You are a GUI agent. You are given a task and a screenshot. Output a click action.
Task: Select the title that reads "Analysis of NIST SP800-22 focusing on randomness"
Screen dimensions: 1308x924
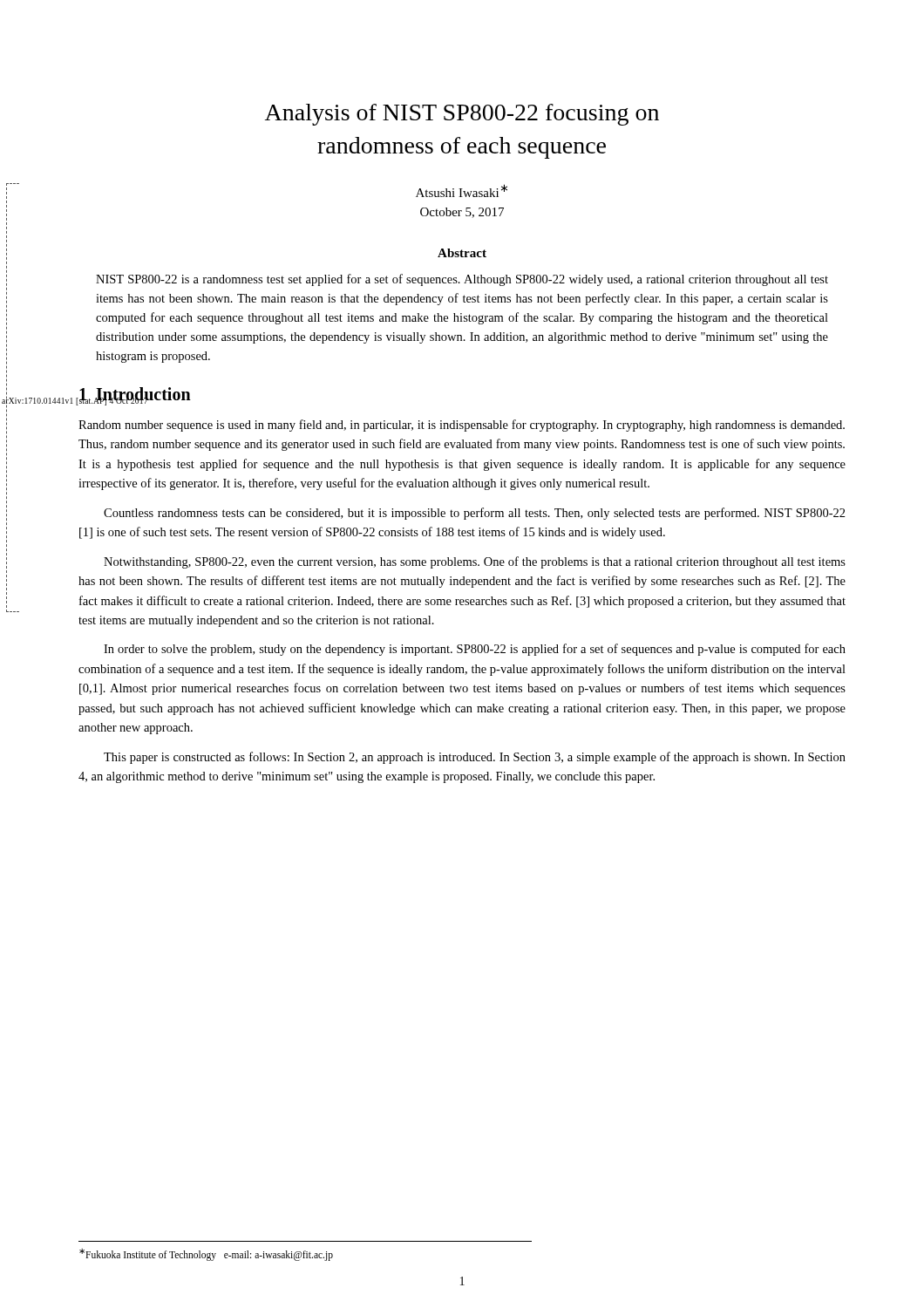[462, 129]
